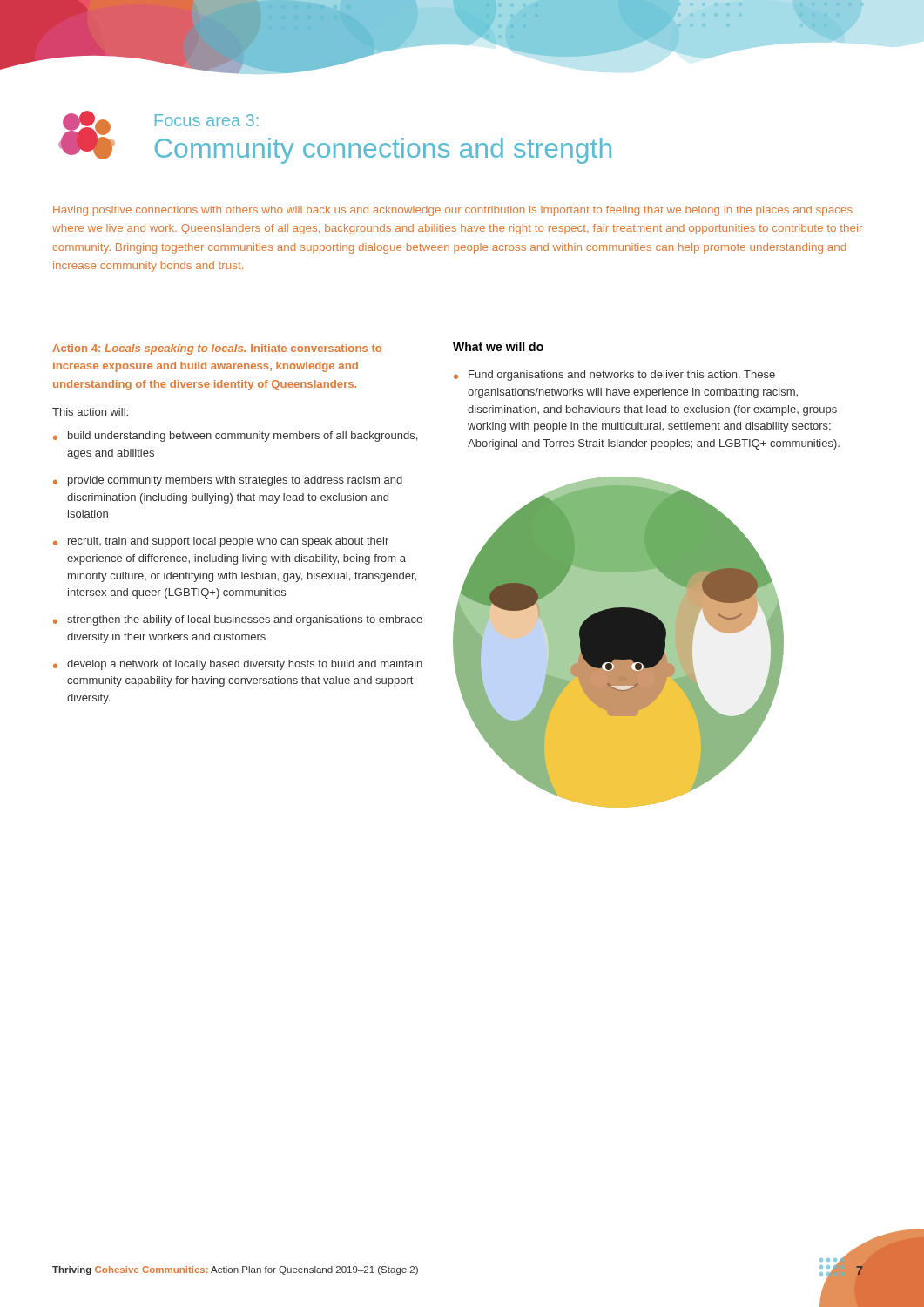Find the list item containing "• recruit, train and"
Image resolution: width=924 pixels, height=1307 pixels.
[240, 567]
